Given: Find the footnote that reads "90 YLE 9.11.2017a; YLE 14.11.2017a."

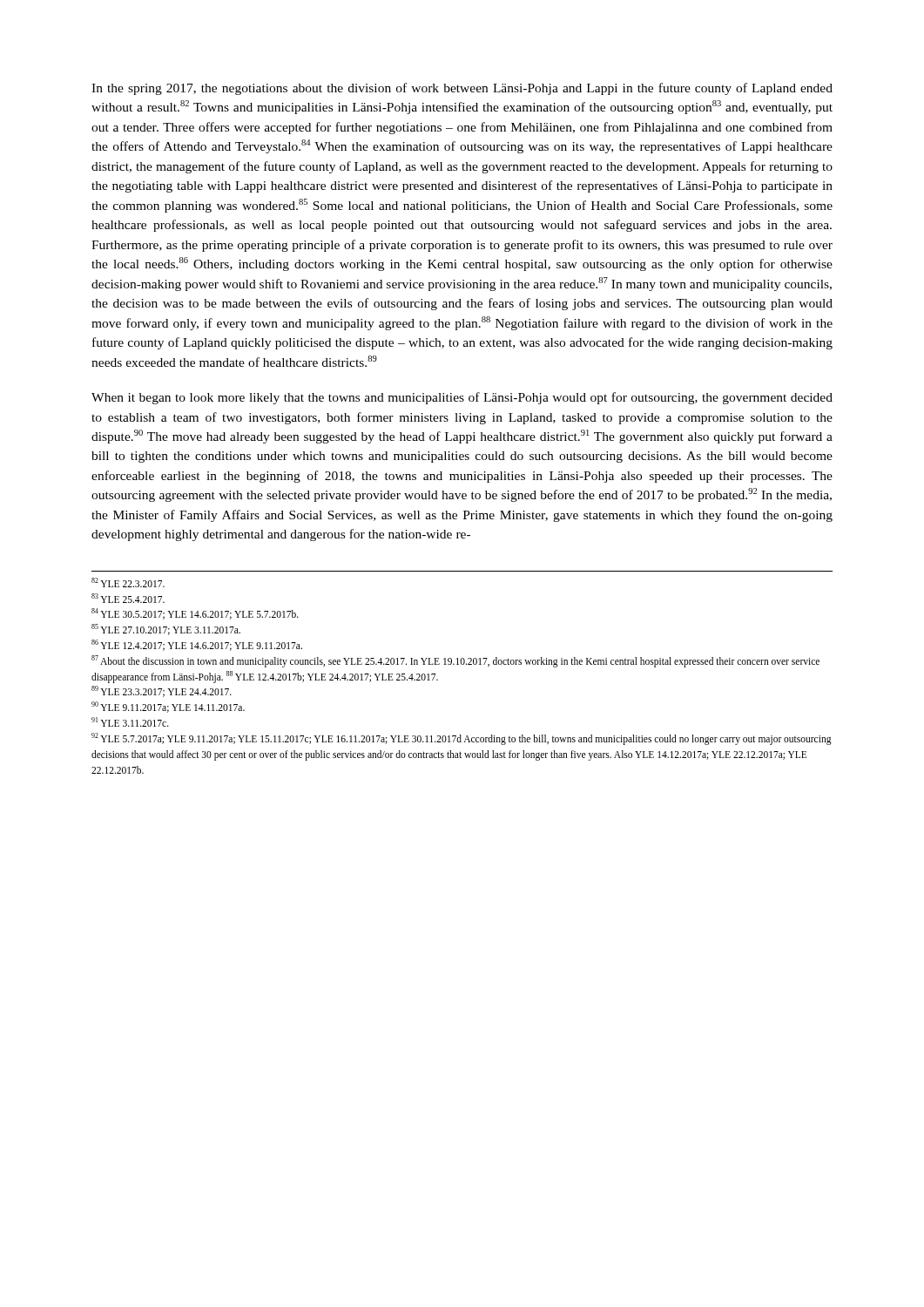Looking at the screenshot, I should click(168, 707).
